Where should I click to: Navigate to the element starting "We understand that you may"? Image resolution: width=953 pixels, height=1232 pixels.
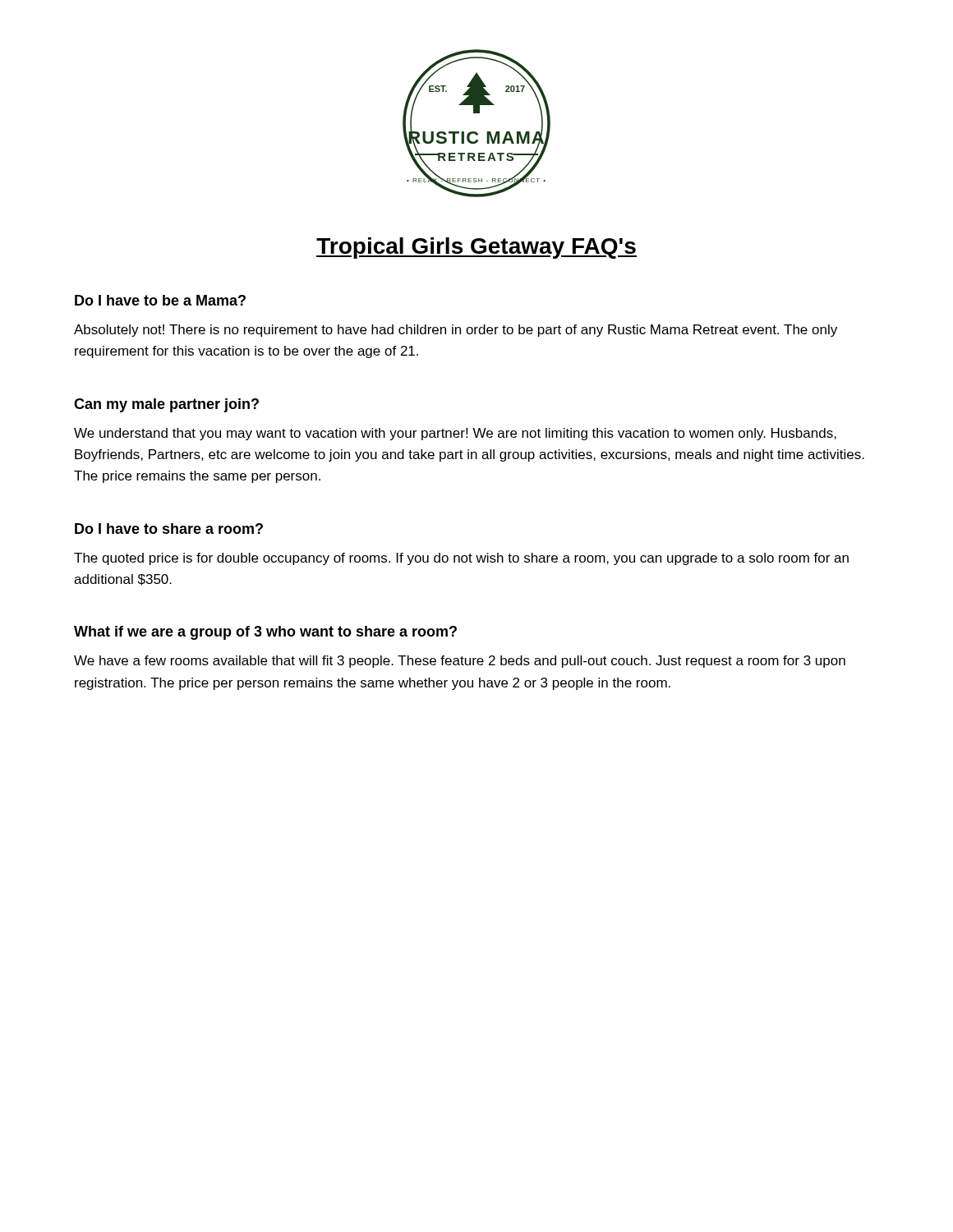(x=469, y=455)
